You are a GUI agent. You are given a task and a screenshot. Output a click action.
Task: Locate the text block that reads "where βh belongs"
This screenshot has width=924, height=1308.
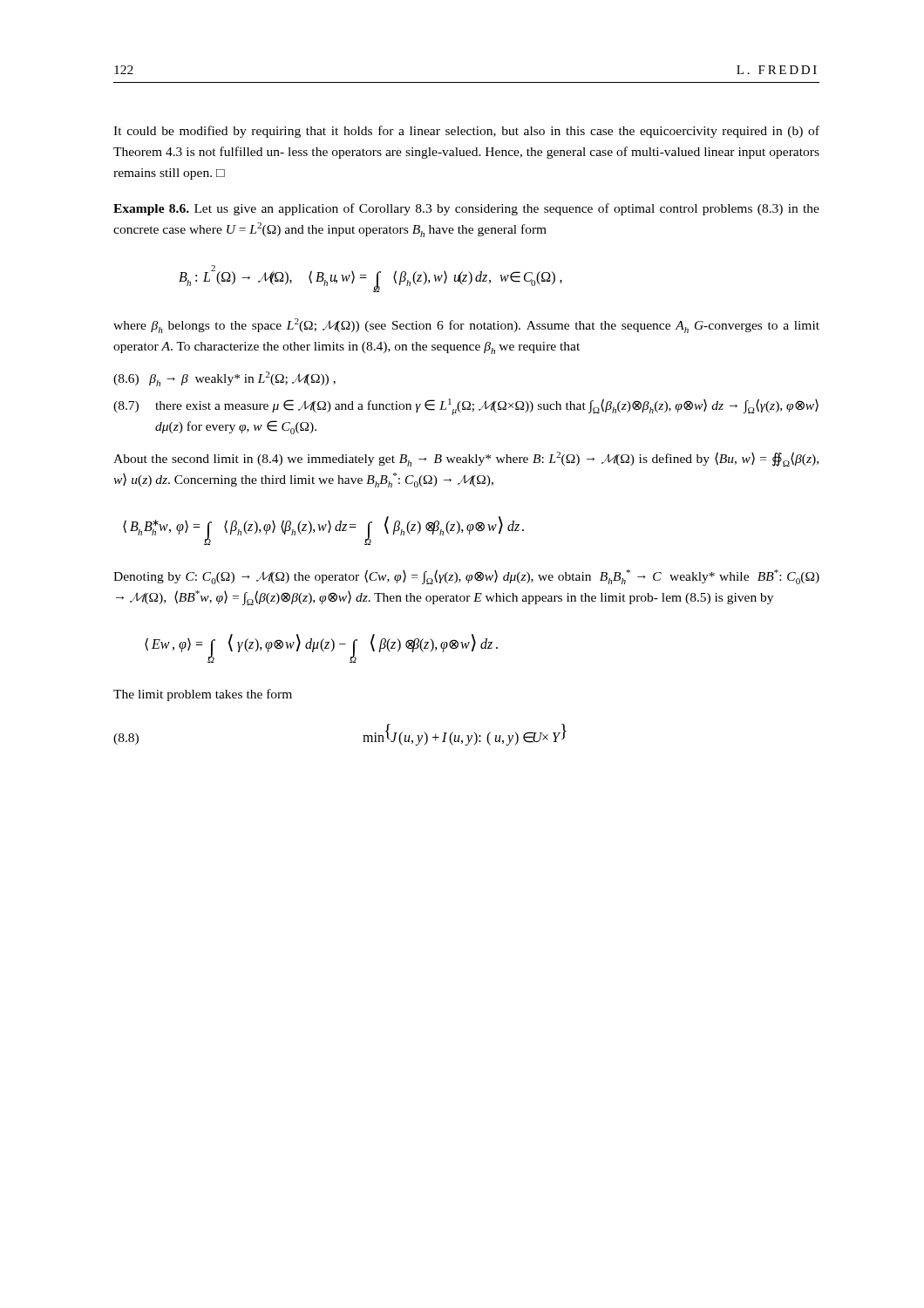466,336
